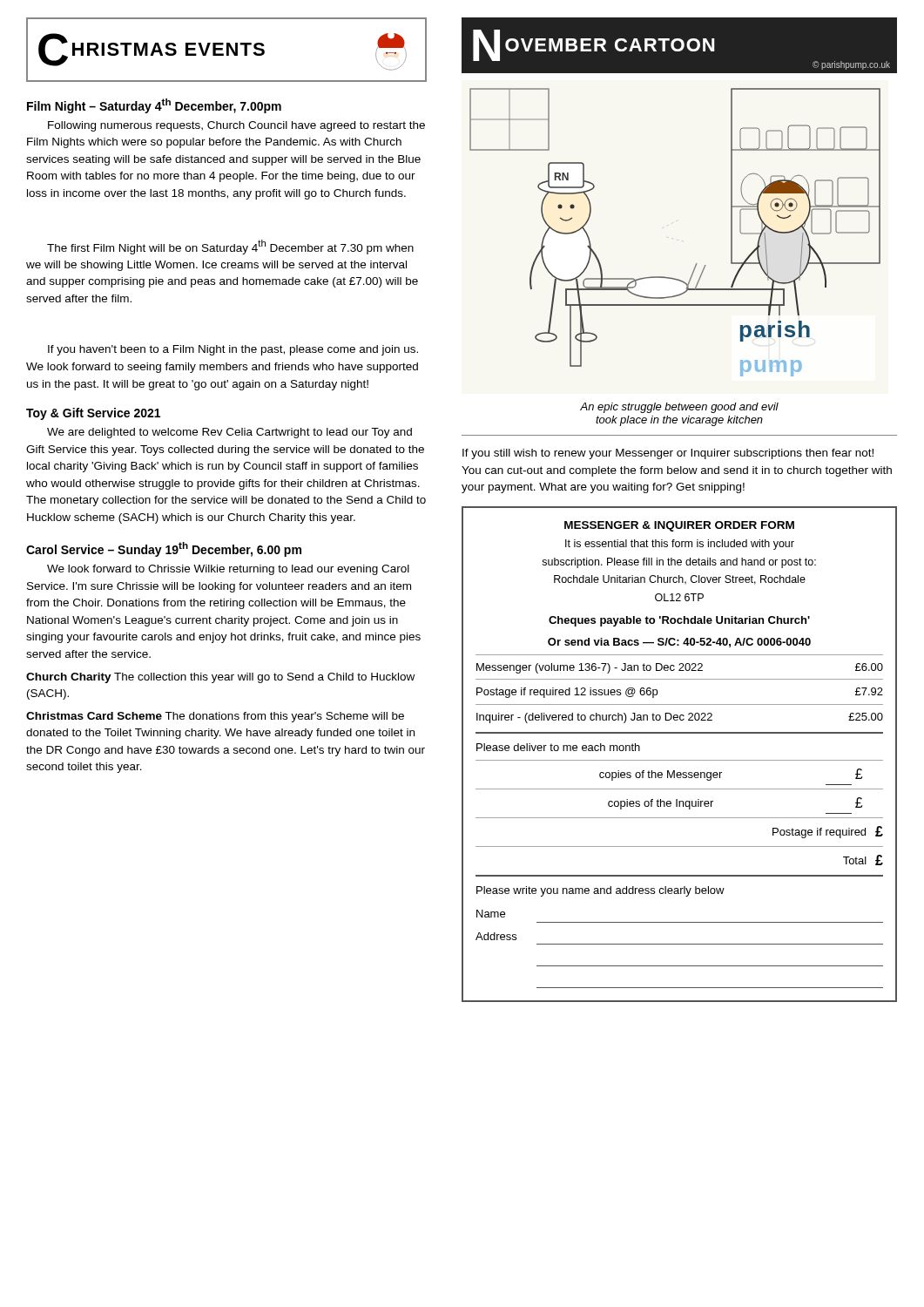Navigate to the text starting "N OVEMBER CARTOON © parishpump.co.uk"
Screen dimensions: 1307x924
[679, 45]
